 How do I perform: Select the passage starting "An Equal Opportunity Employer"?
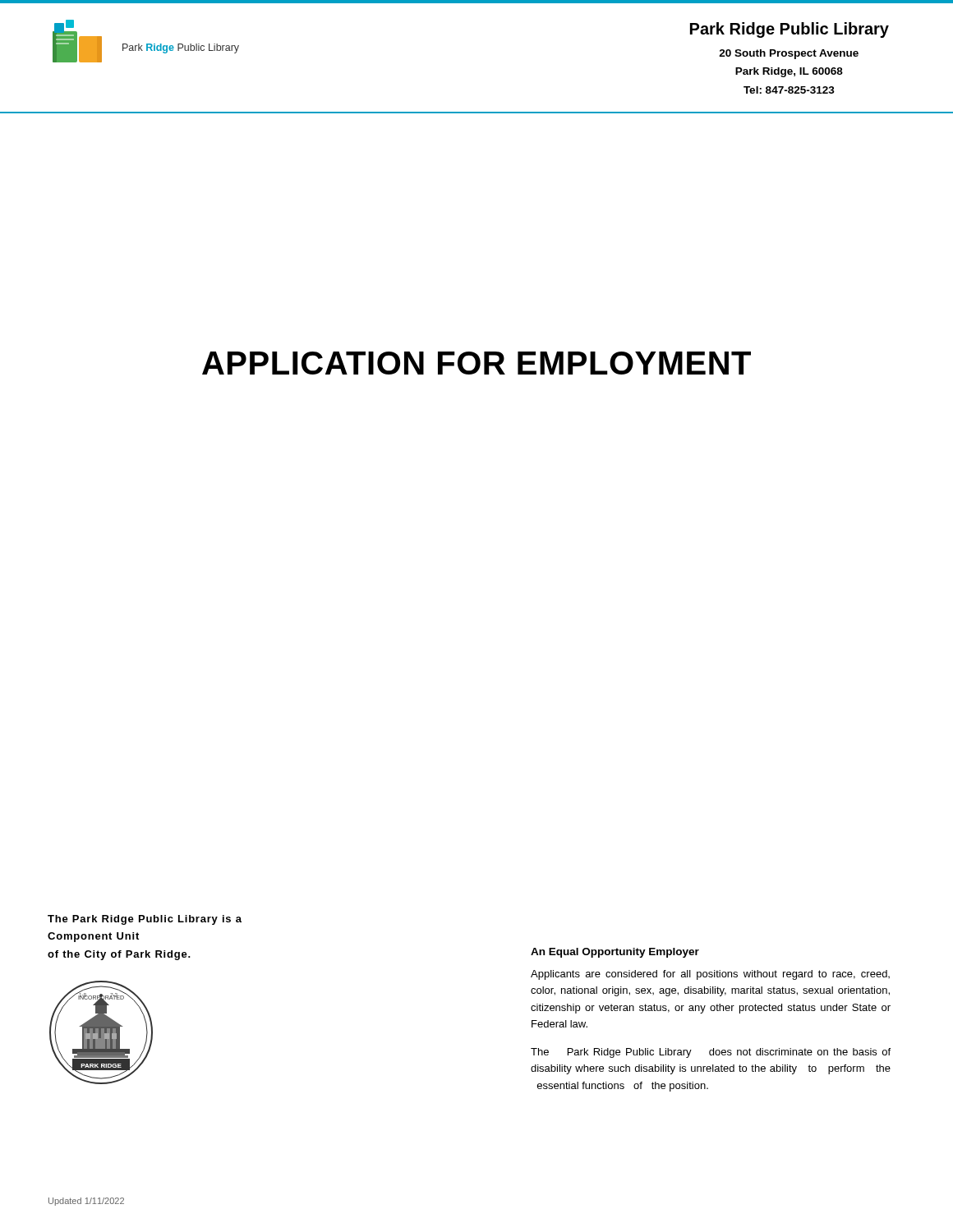pyautogui.click(x=615, y=952)
